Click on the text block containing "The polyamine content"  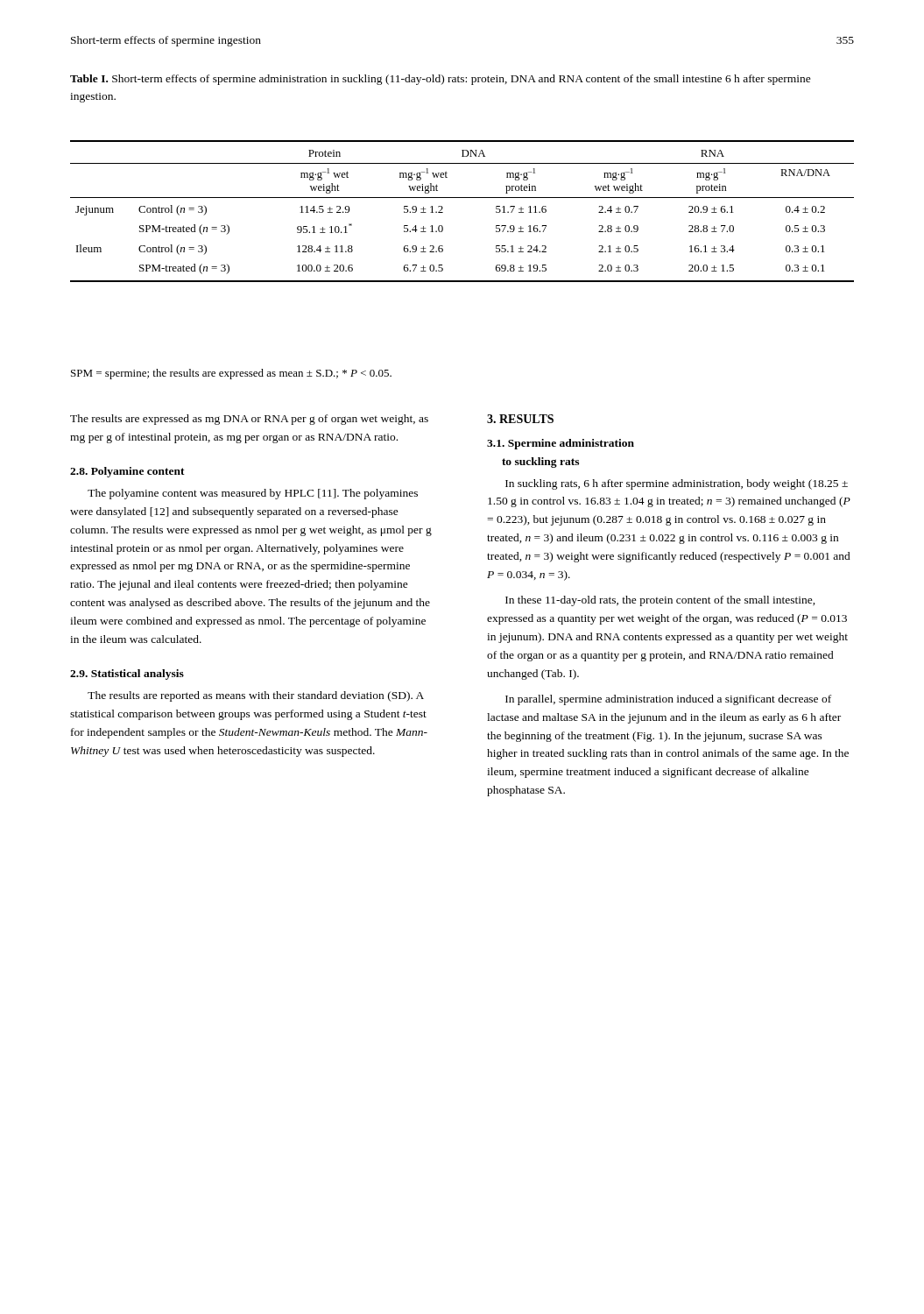click(x=252, y=567)
